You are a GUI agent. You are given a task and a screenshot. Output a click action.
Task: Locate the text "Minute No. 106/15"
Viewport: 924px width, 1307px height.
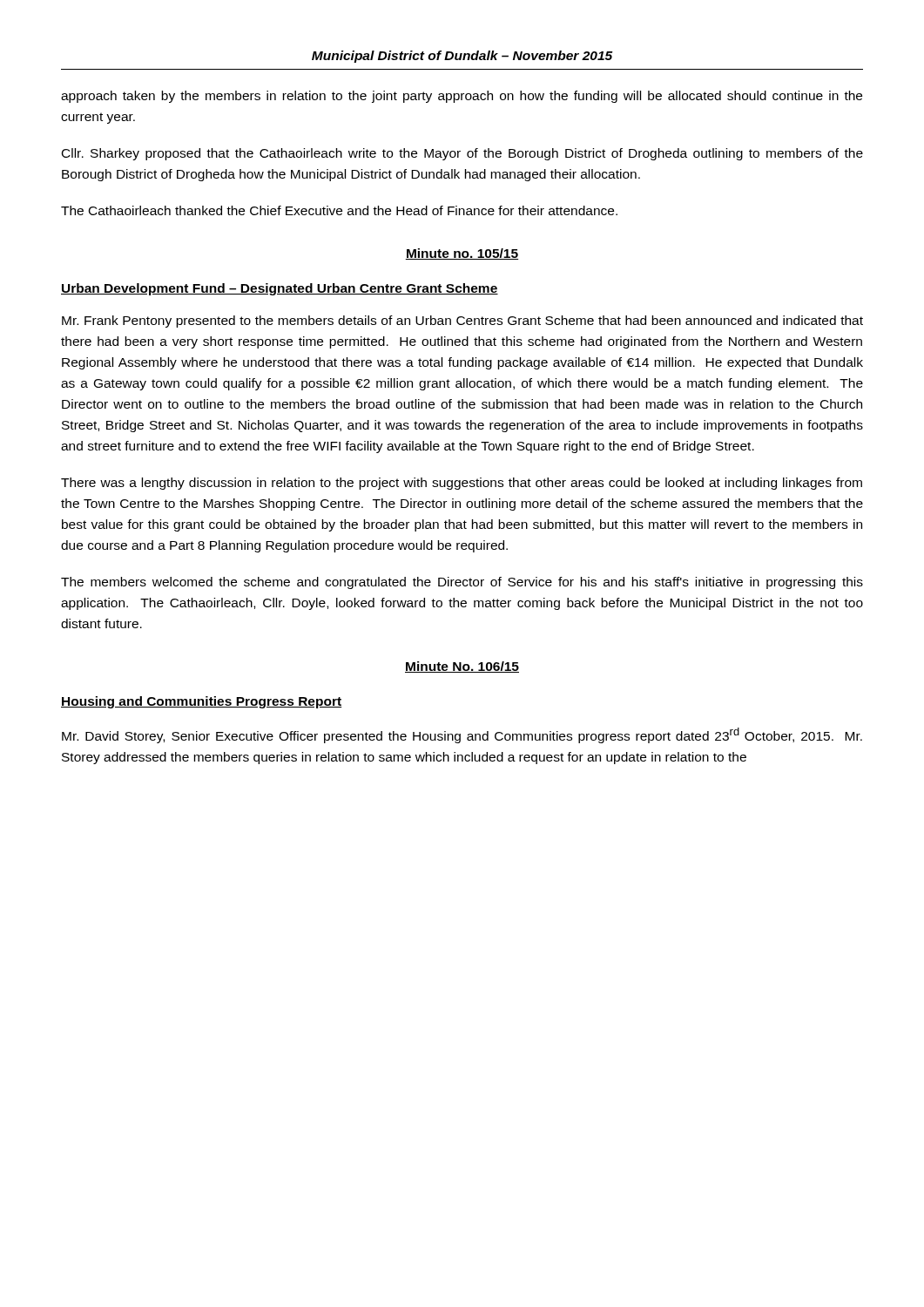pos(462,666)
